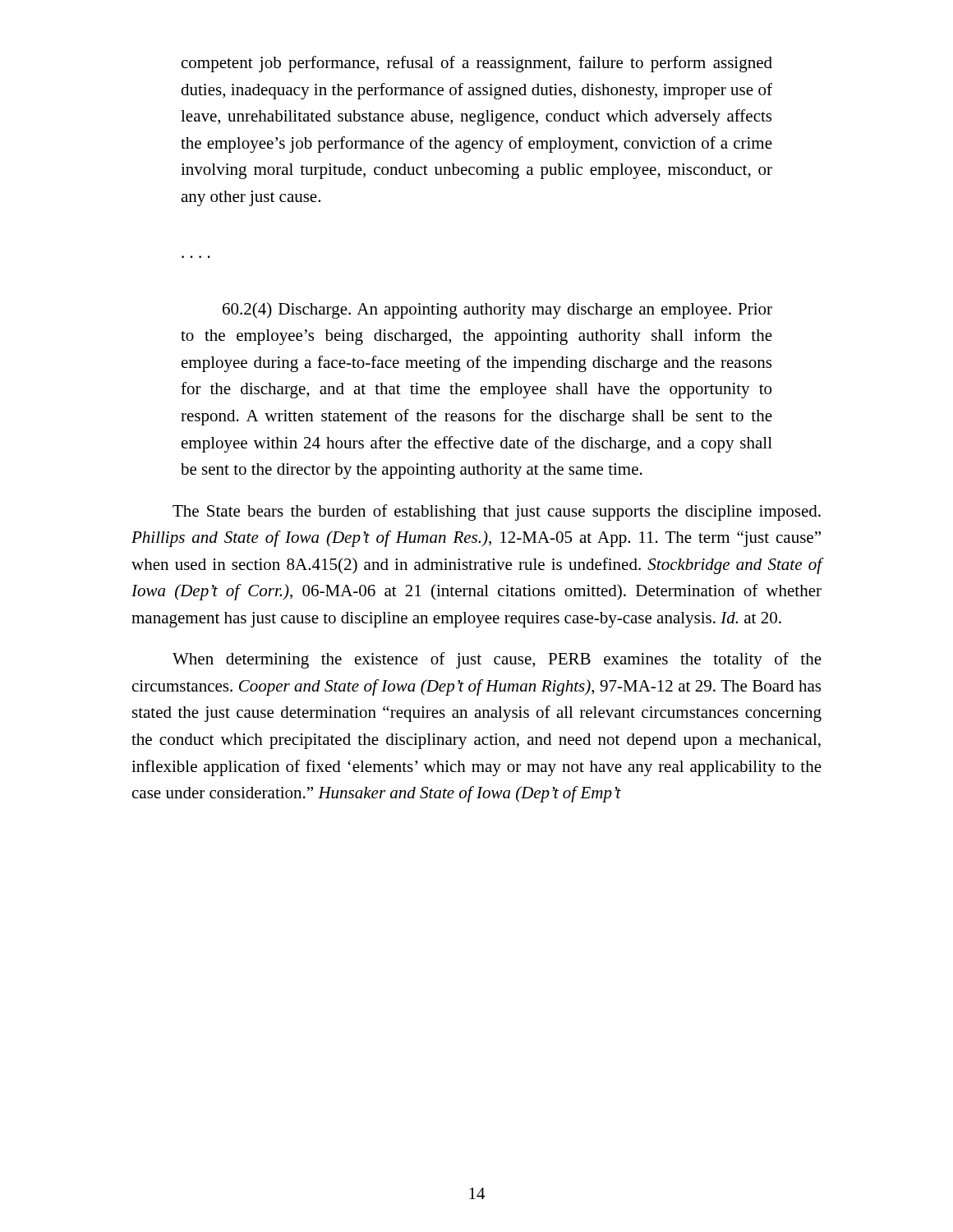
Task: Click on the text that reads ". . . ."
Action: pos(196,257)
